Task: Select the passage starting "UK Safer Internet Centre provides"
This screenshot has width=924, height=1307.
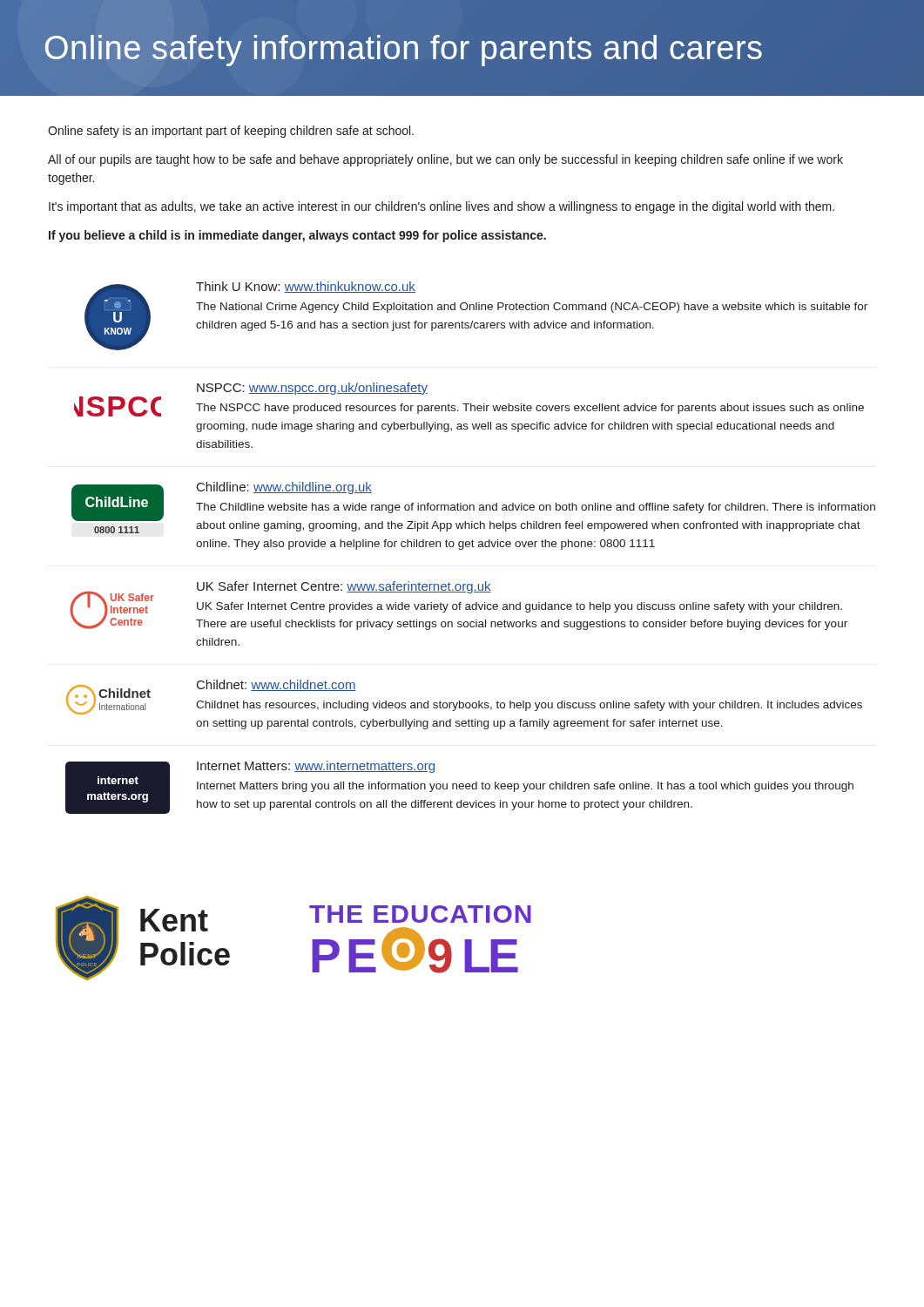Action: (x=522, y=624)
